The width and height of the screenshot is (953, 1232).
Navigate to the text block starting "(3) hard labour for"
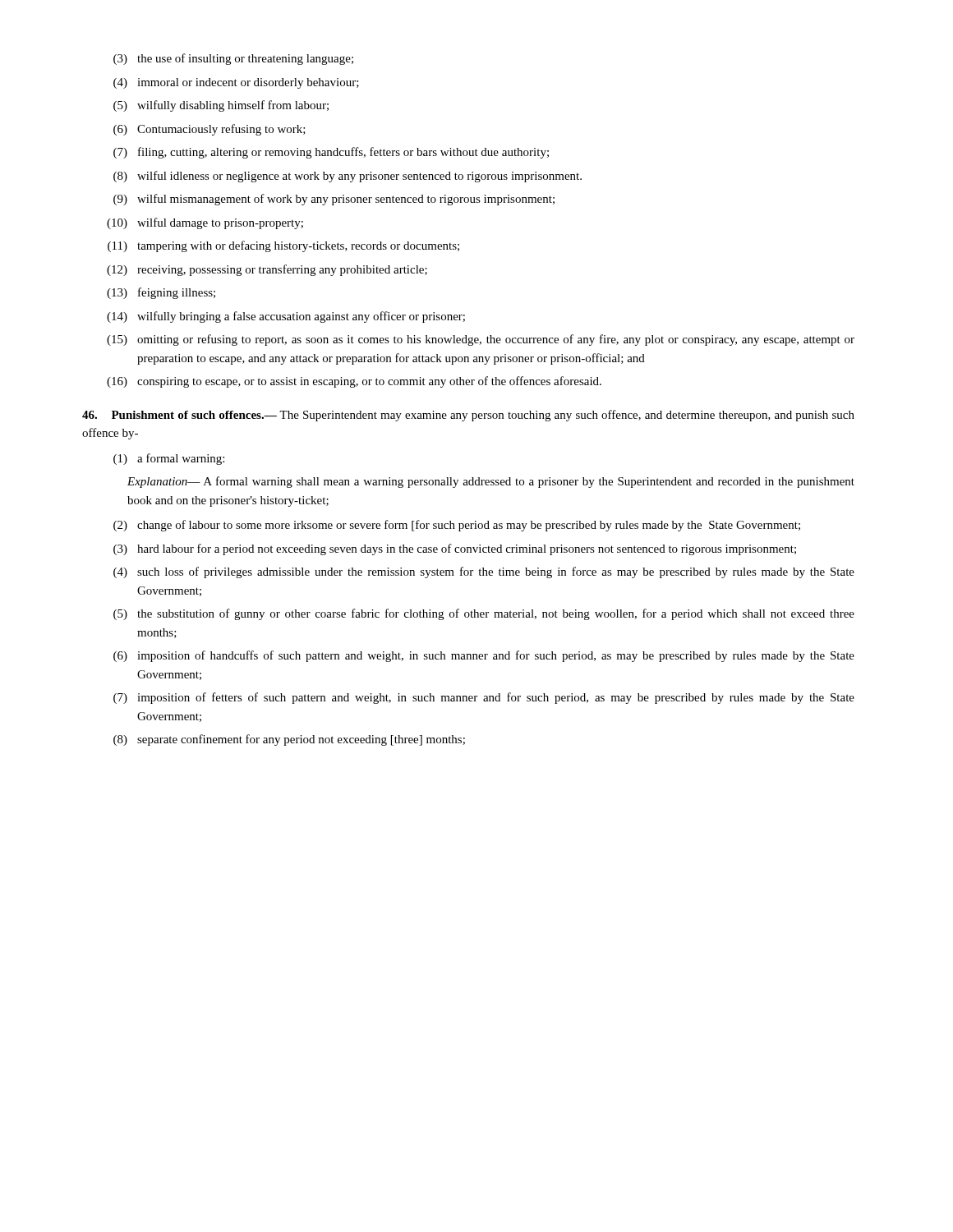(x=468, y=548)
